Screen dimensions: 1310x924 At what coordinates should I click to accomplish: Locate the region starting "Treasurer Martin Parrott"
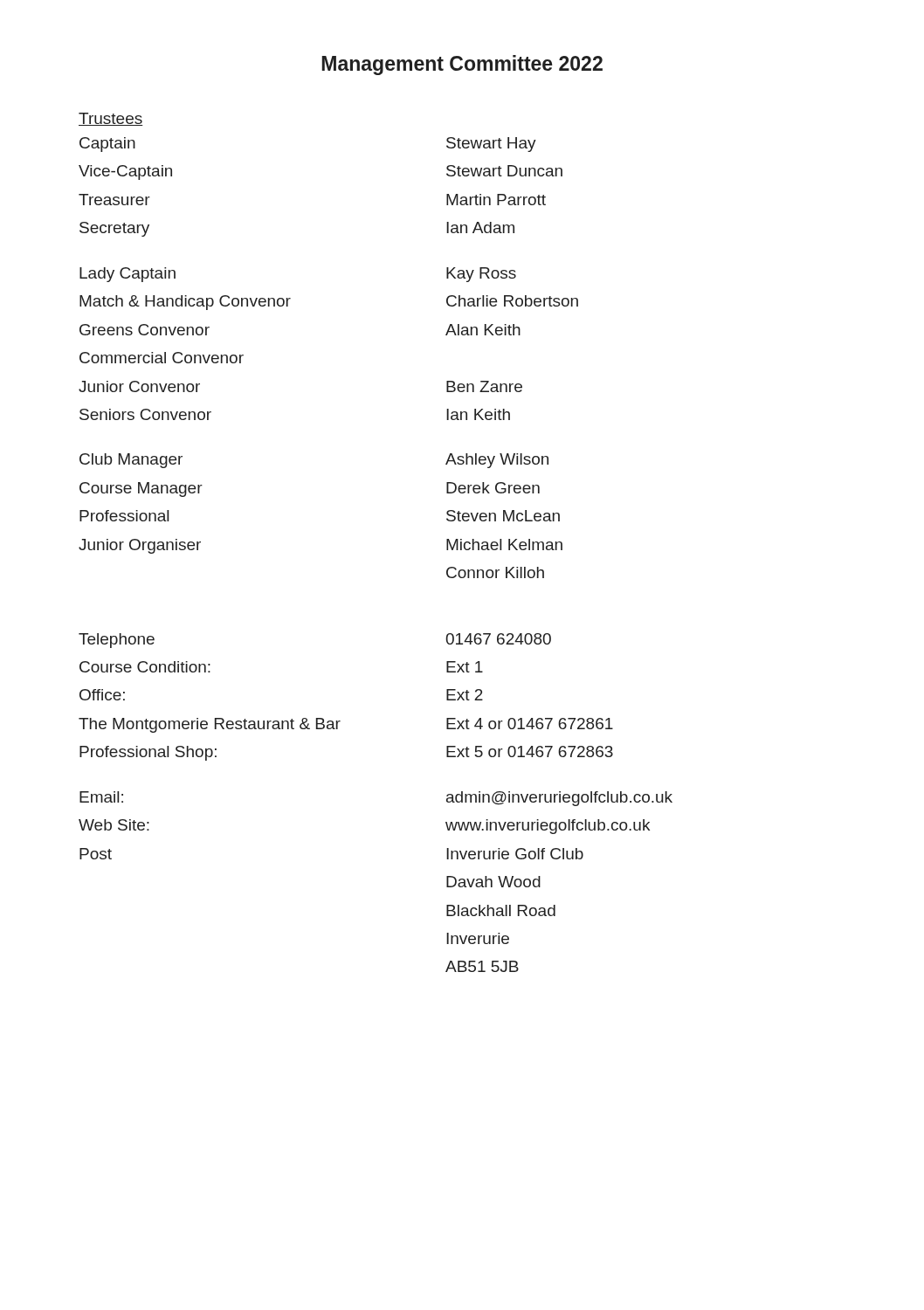462,200
